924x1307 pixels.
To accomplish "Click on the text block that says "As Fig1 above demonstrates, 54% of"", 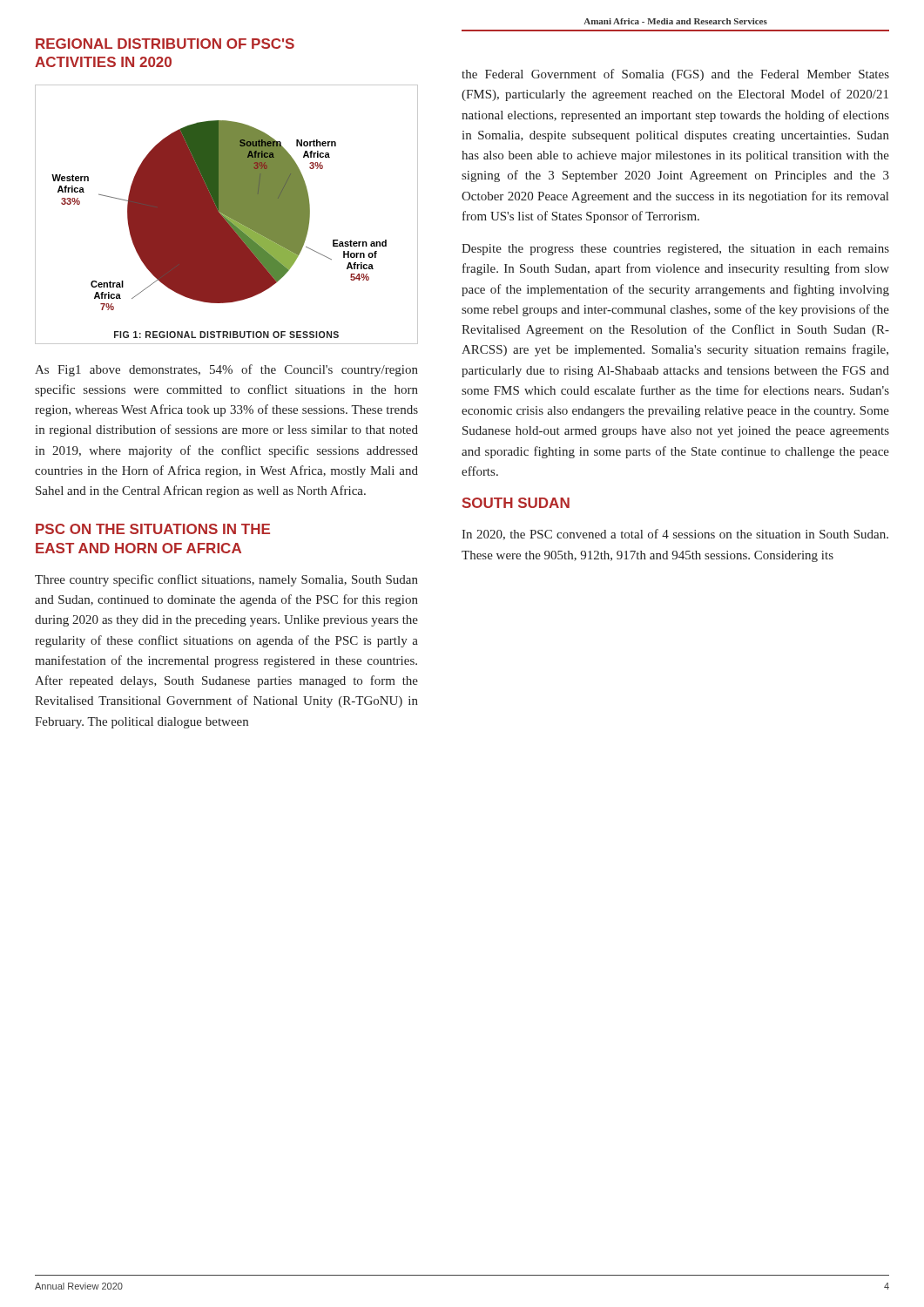I will [226, 430].
